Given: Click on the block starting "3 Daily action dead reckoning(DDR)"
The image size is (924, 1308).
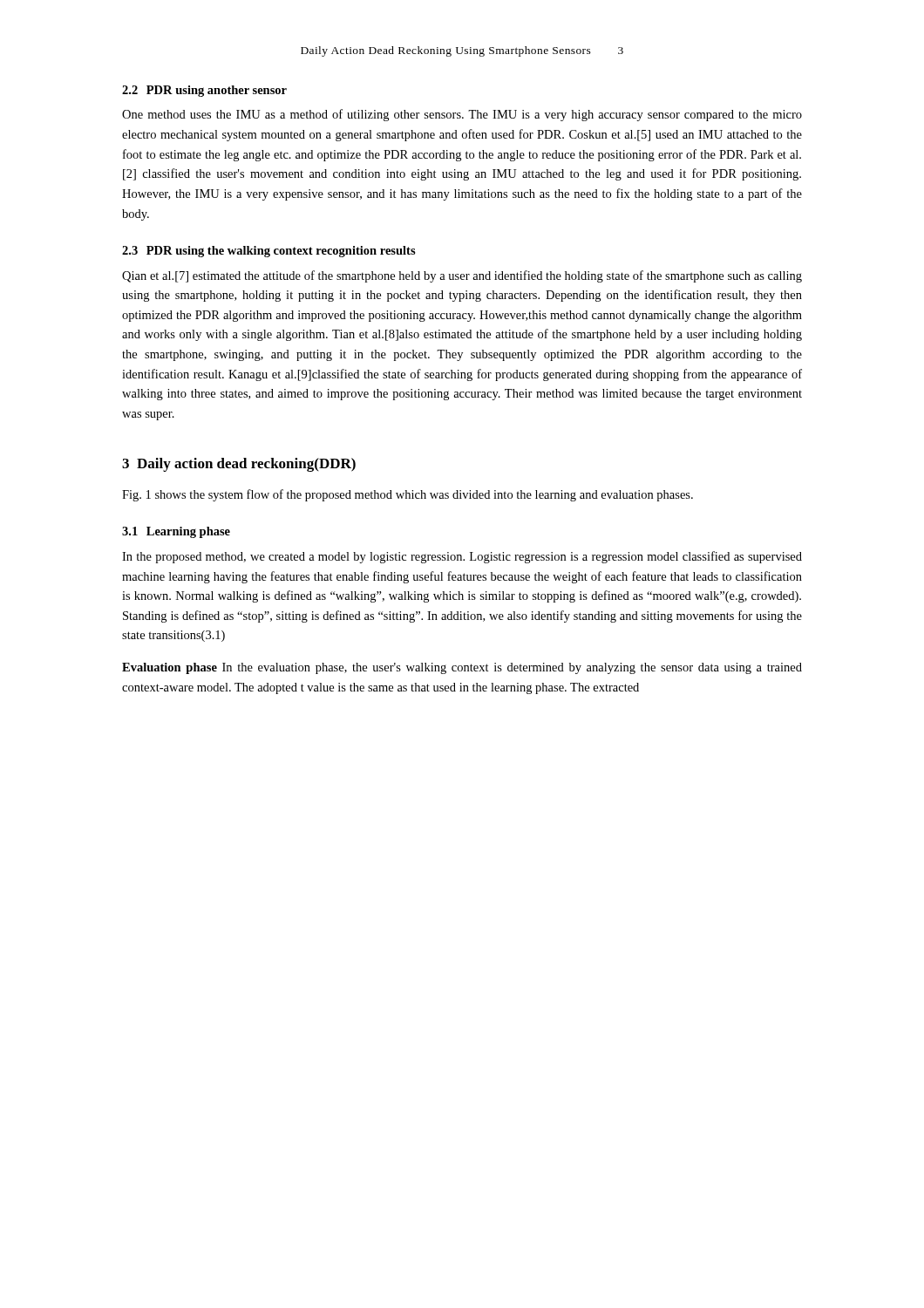Looking at the screenshot, I should pyautogui.click(x=239, y=465).
